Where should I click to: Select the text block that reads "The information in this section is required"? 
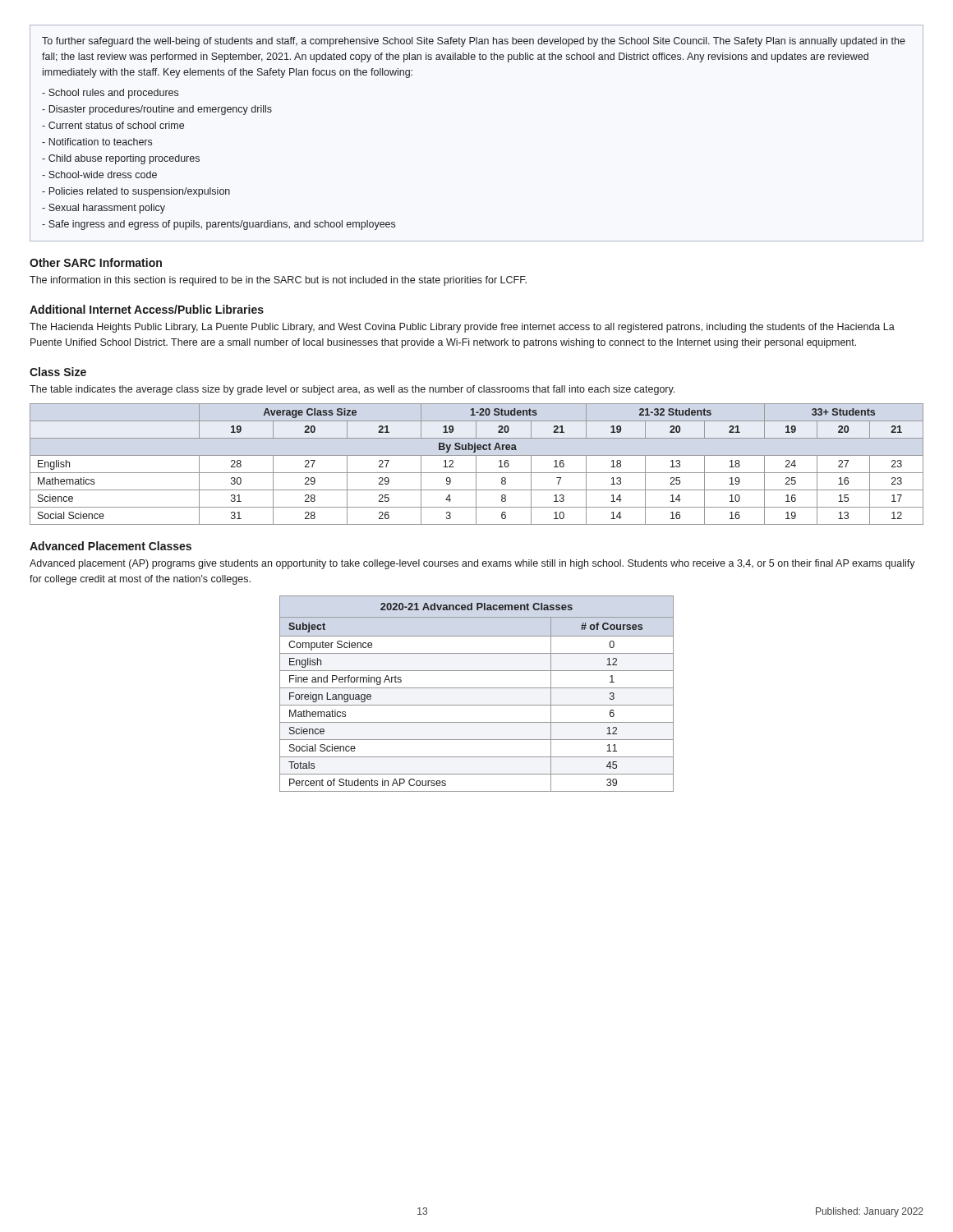[278, 280]
